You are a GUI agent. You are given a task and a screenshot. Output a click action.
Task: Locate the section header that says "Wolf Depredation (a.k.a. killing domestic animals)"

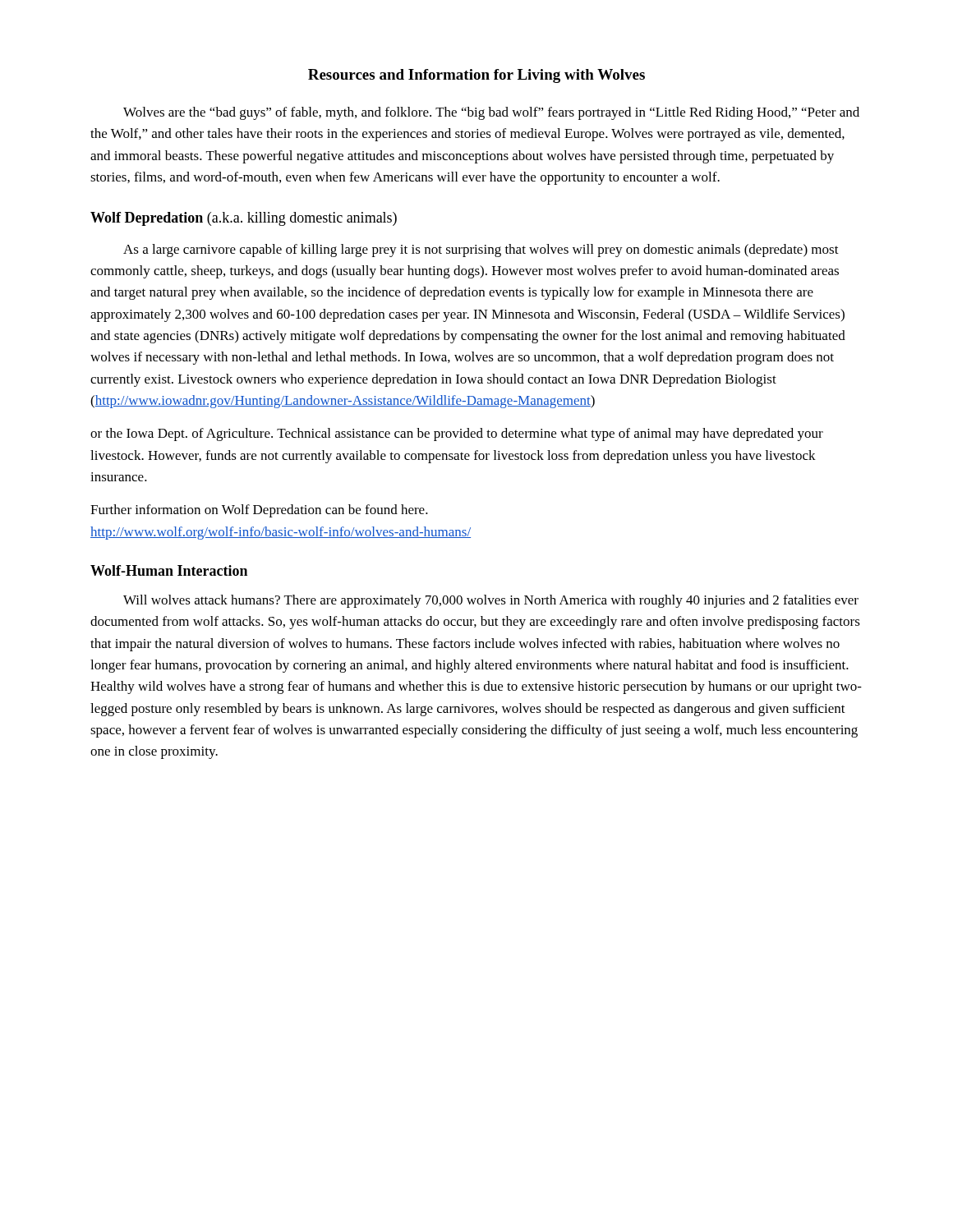[244, 218]
